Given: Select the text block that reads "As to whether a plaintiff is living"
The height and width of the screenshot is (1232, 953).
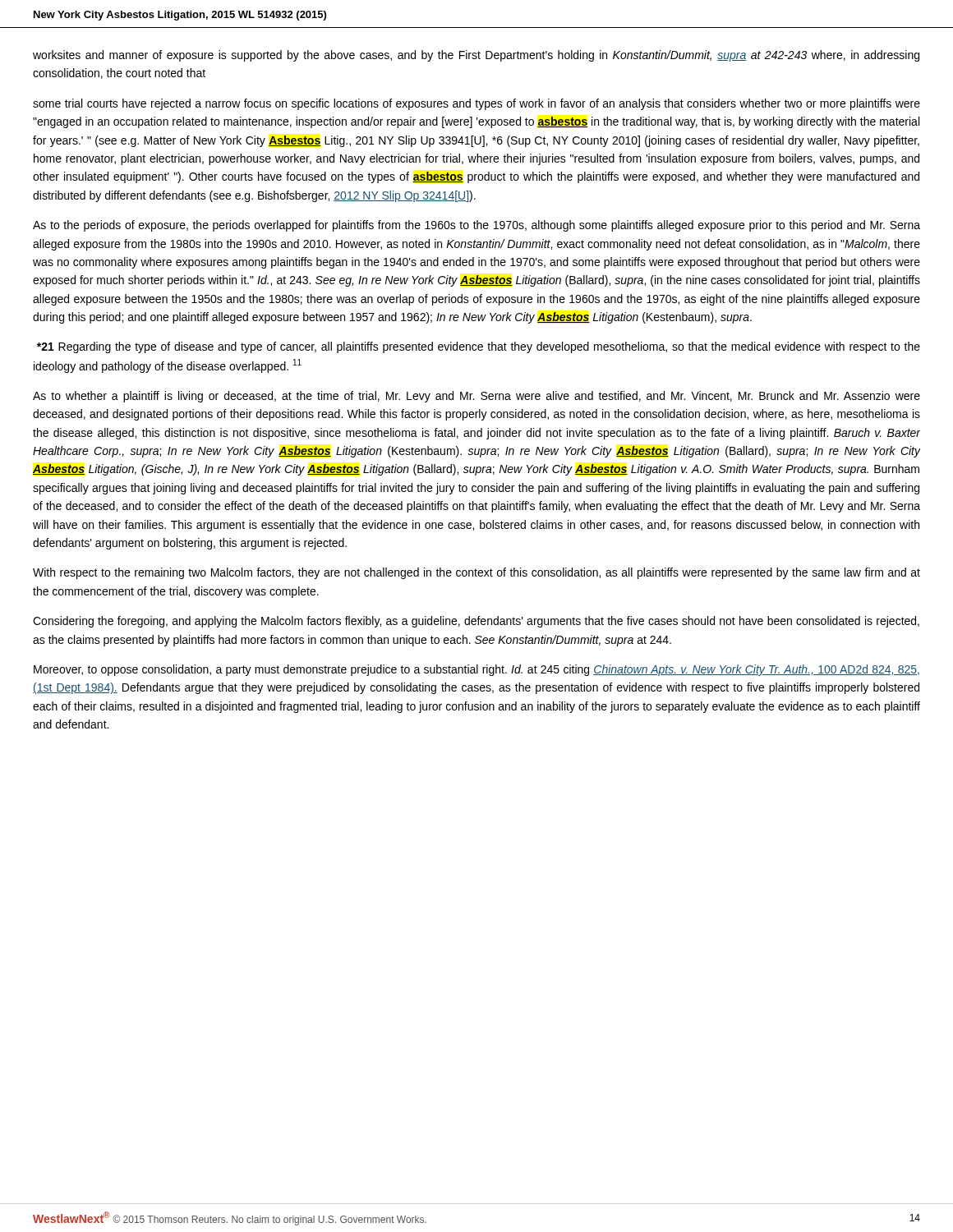Looking at the screenshot, I should (476, 469).
